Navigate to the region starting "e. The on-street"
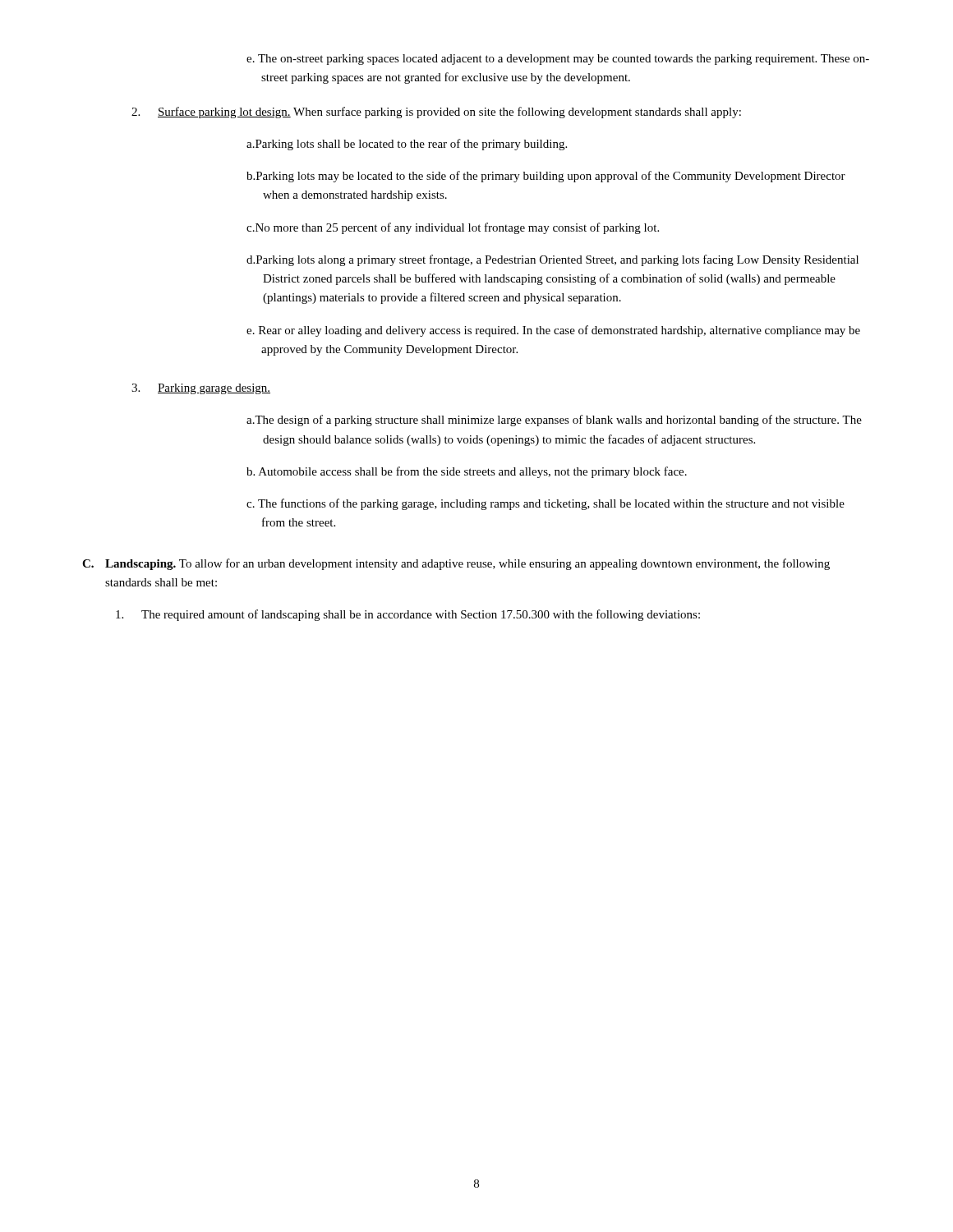953x1232 pixels. coord(559,68)
